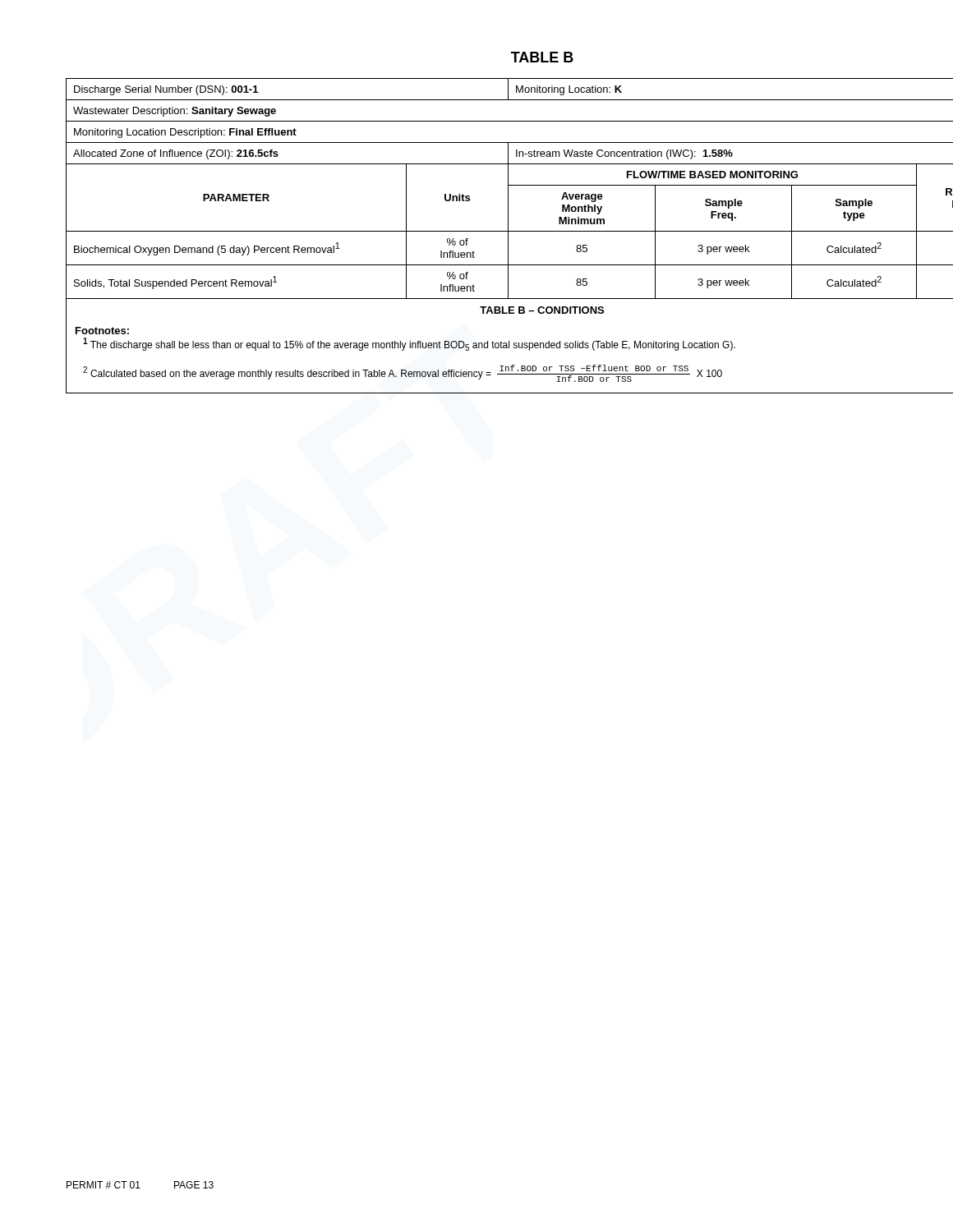The image size is (953, 1232).
Task: Where does it say "TABLE B – CONDITIONS"?
Action: click(542, 310)
